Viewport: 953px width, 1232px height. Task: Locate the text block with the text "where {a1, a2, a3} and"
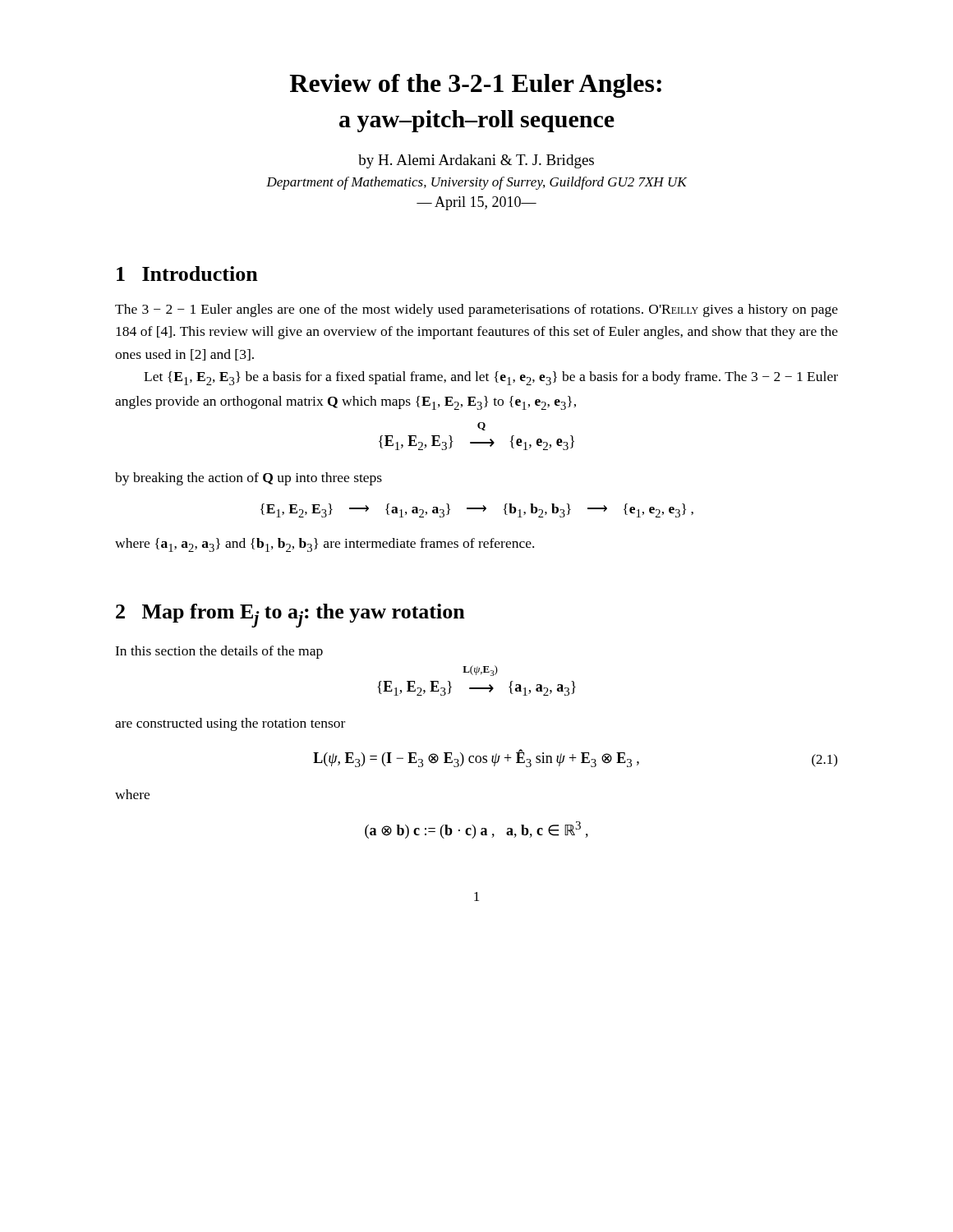tap(325, 544)
